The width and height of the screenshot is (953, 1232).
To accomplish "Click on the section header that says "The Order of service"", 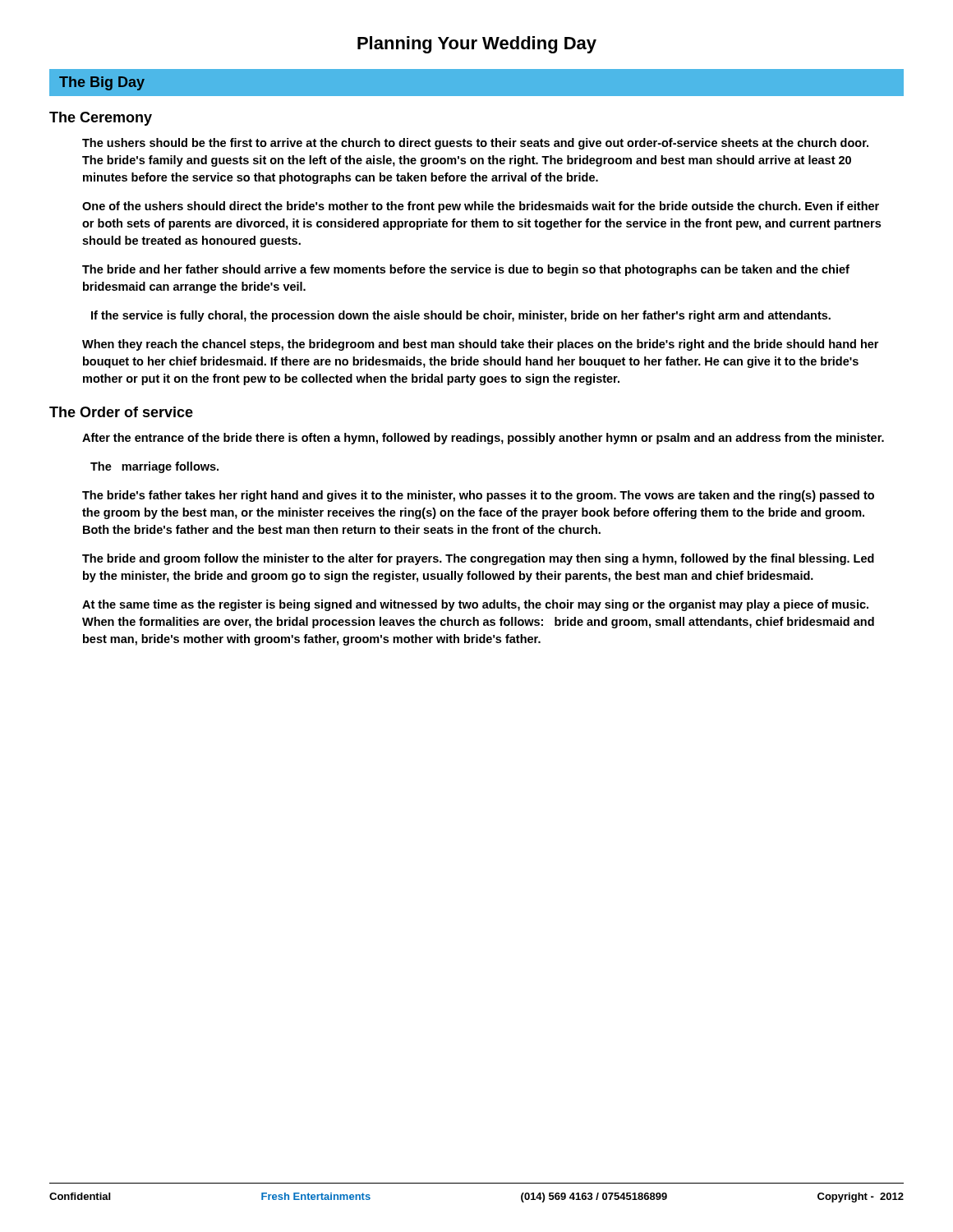I will click(x=121, y=412).
